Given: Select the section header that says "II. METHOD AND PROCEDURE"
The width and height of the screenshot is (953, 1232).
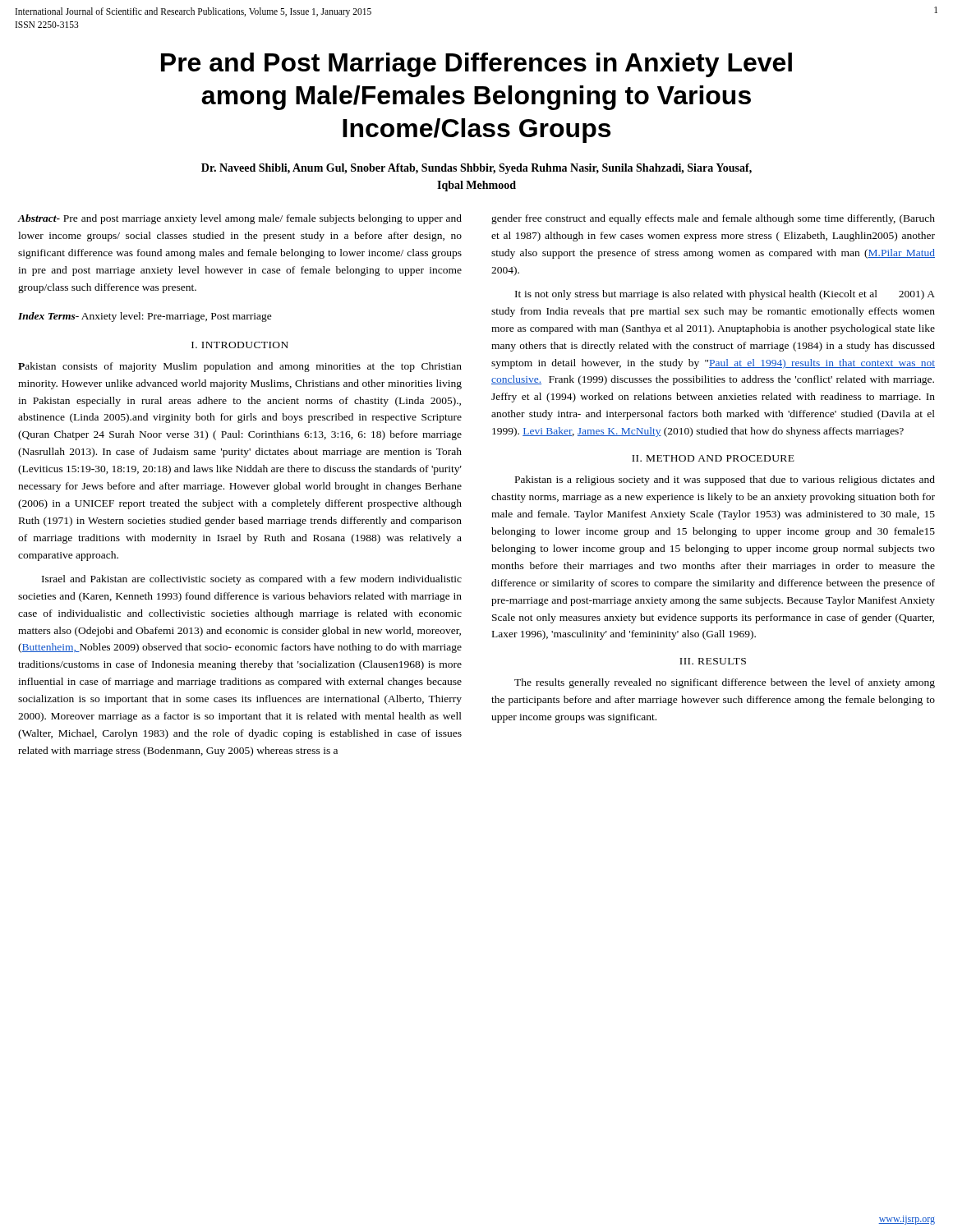Looking at the screenshot, I should (x=713, y=458).
